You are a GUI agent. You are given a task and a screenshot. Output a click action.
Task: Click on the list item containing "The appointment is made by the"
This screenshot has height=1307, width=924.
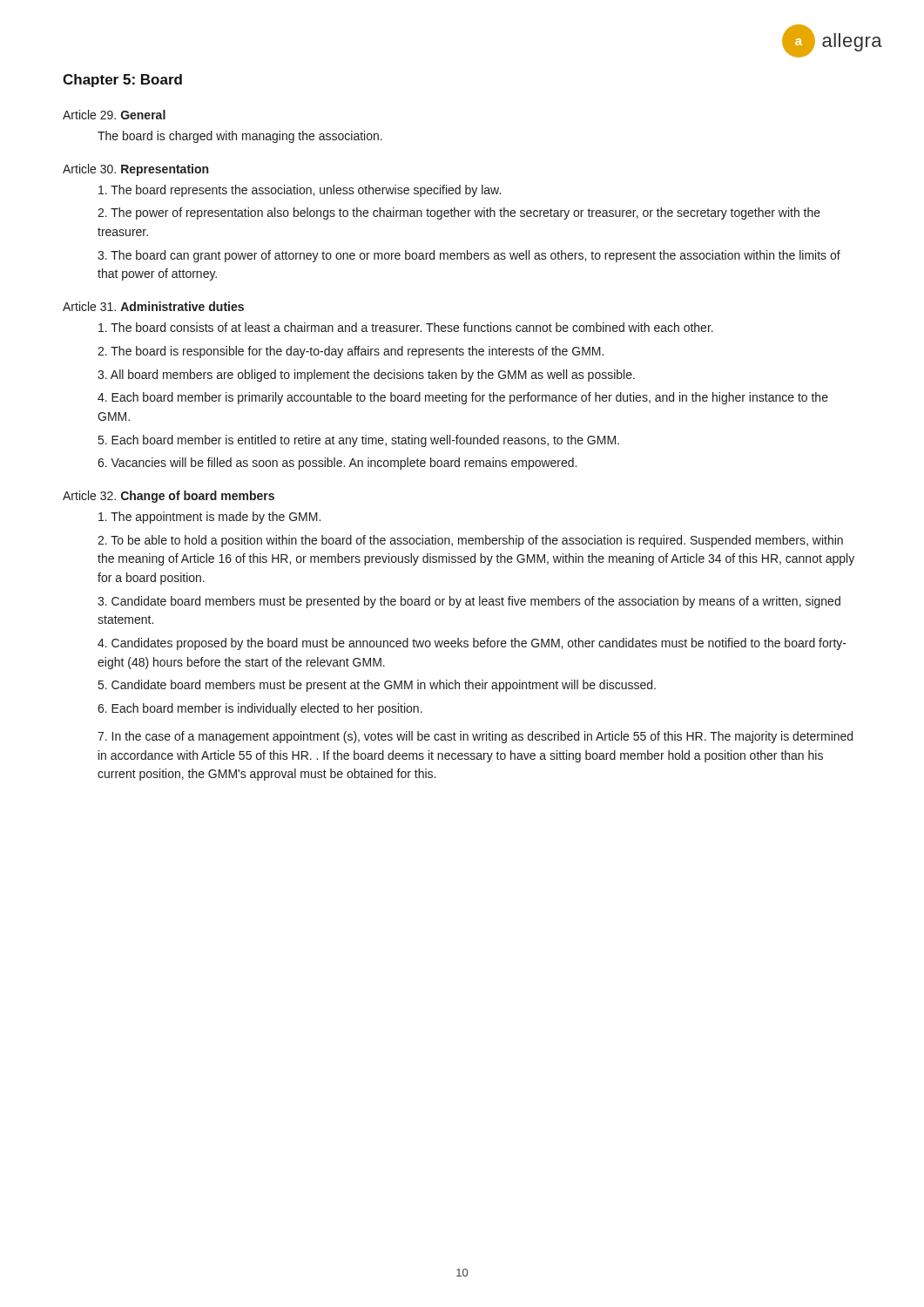point(209,518)
